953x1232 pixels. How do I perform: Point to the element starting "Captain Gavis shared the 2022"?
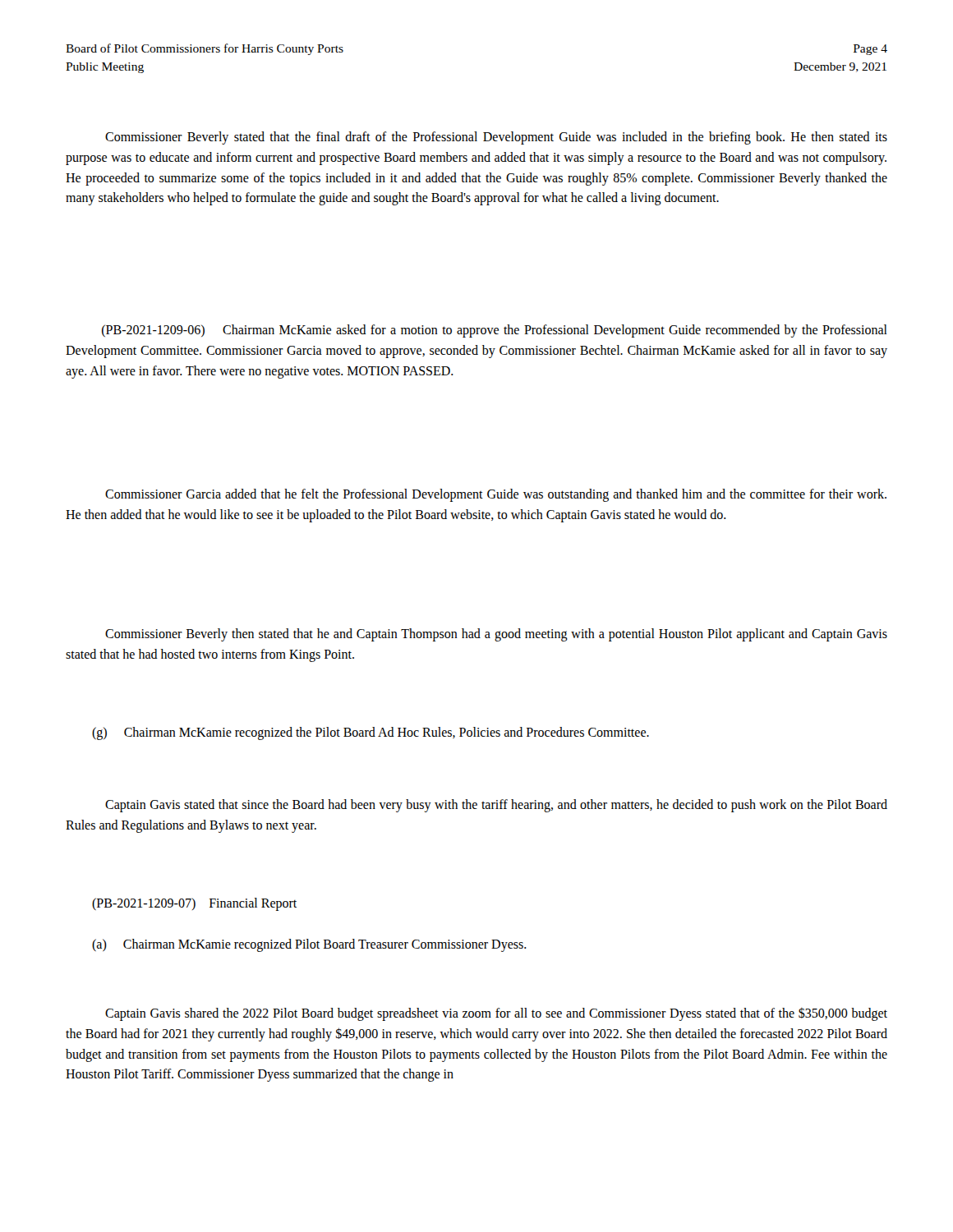point(476,1044)
